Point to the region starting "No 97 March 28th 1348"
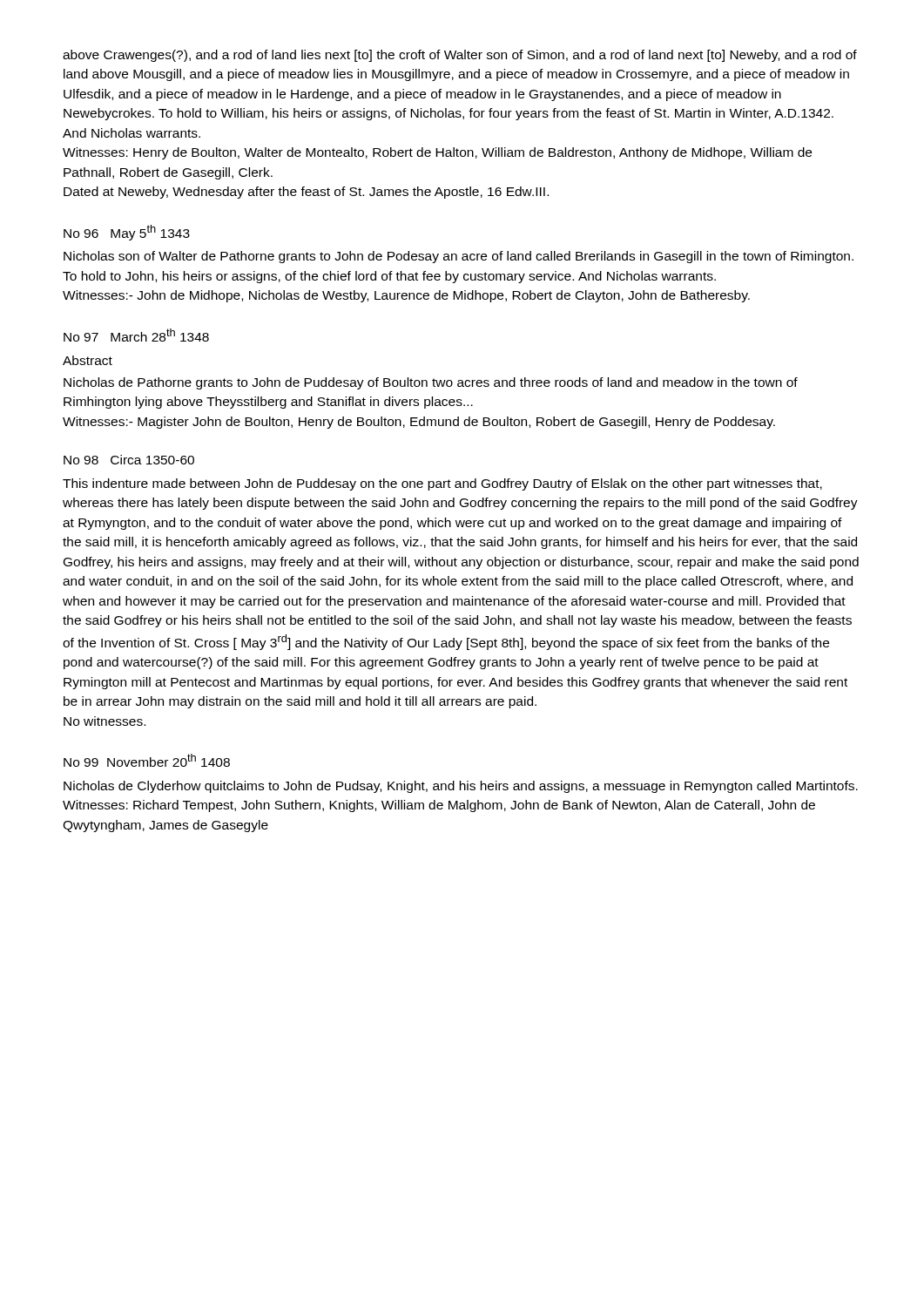Screen dimensions: 1307x924 136,335
